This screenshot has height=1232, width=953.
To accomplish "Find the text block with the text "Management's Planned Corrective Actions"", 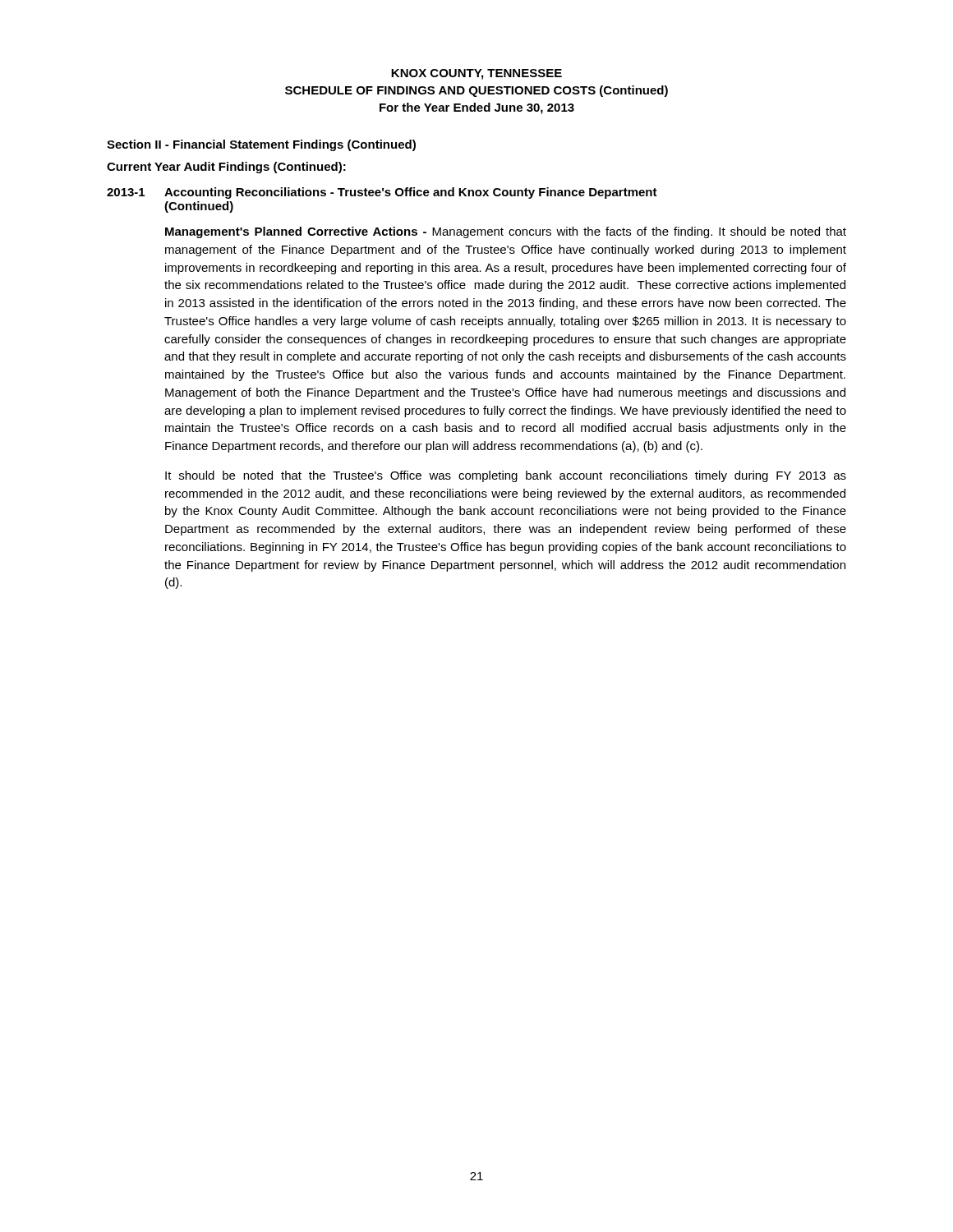I will point(505,338).
